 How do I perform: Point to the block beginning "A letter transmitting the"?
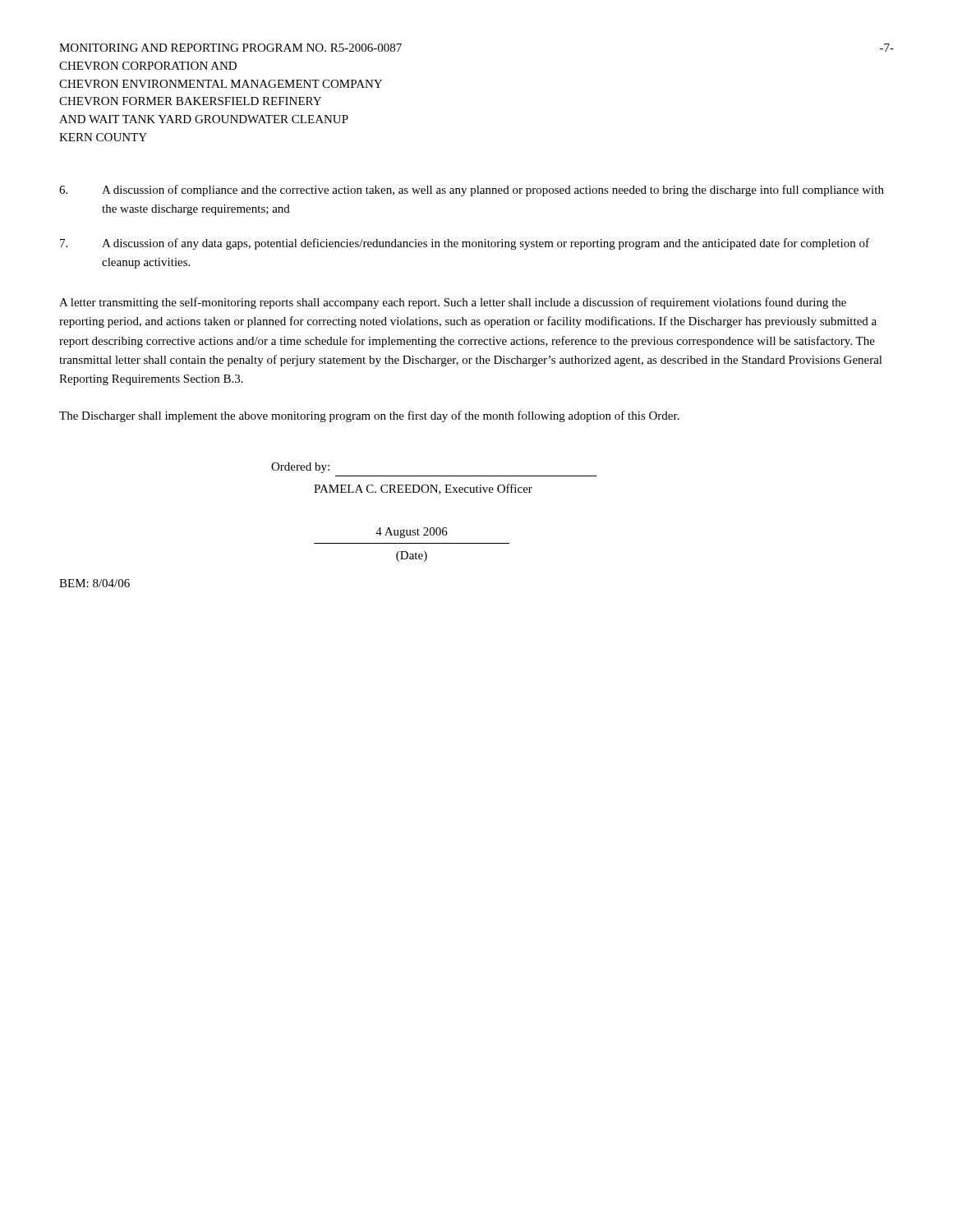(471, 340)
